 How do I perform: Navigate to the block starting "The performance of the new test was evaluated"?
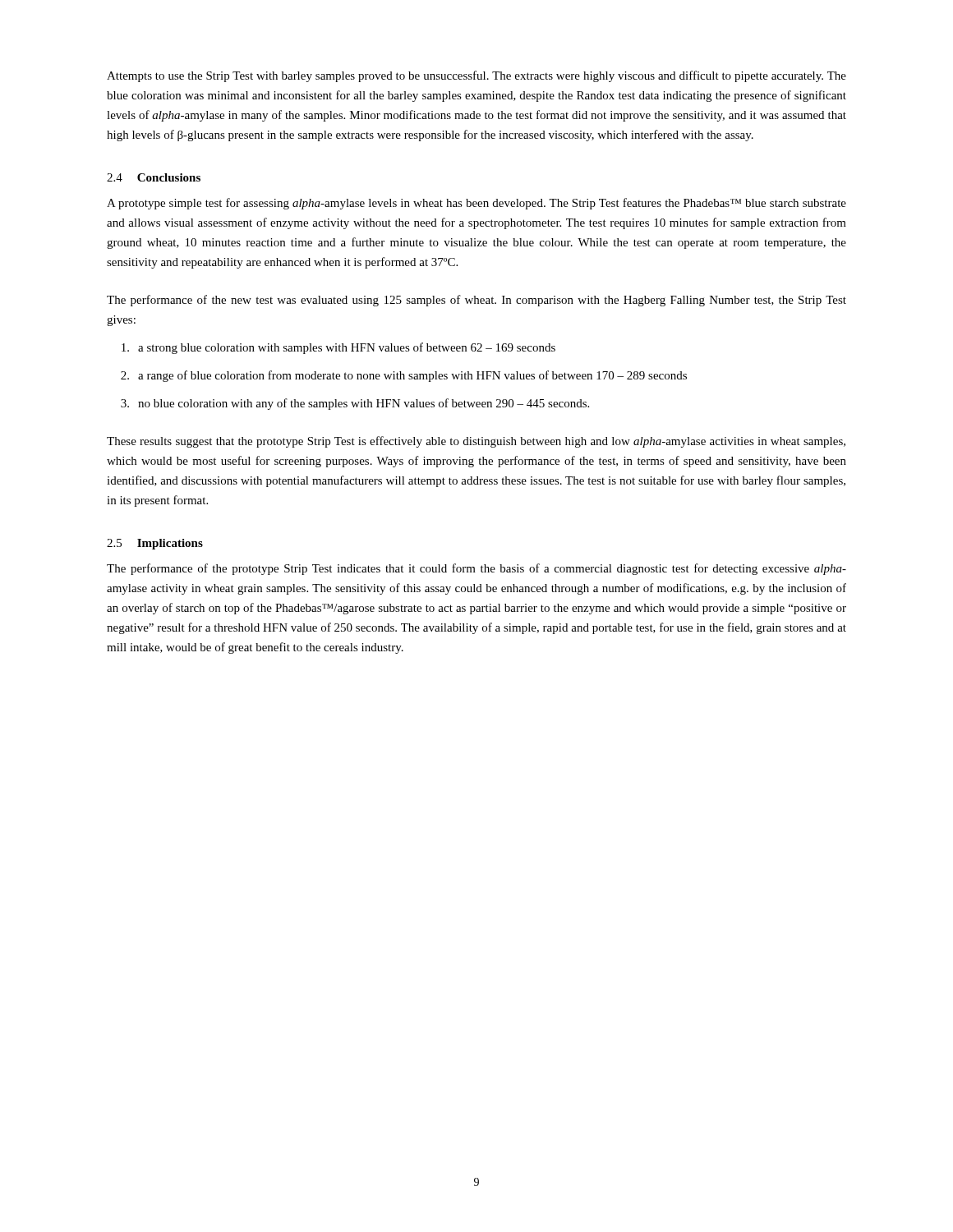476,310
